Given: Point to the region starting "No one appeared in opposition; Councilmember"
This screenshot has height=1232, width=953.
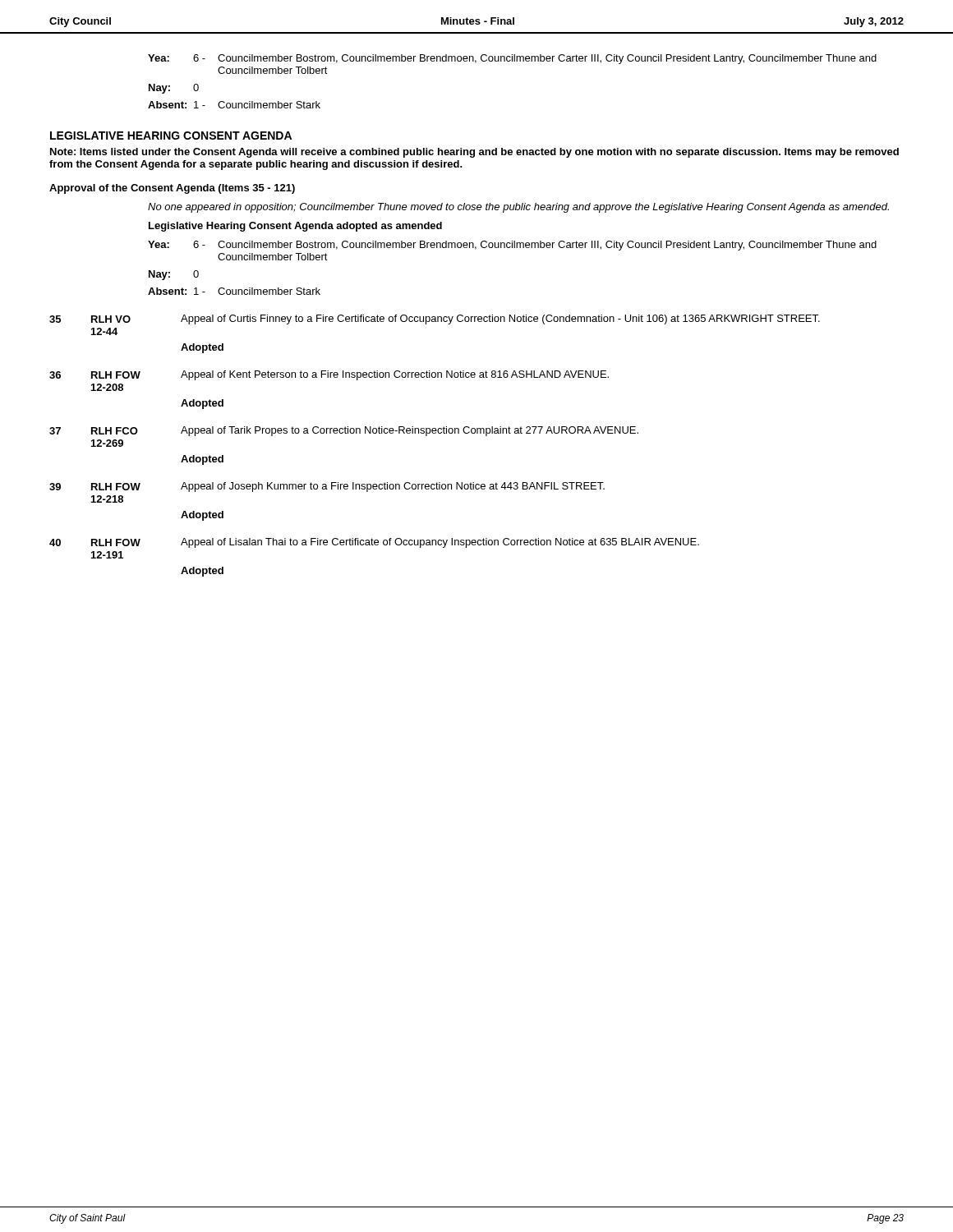Looking at the screenshot, I should 519,207.
